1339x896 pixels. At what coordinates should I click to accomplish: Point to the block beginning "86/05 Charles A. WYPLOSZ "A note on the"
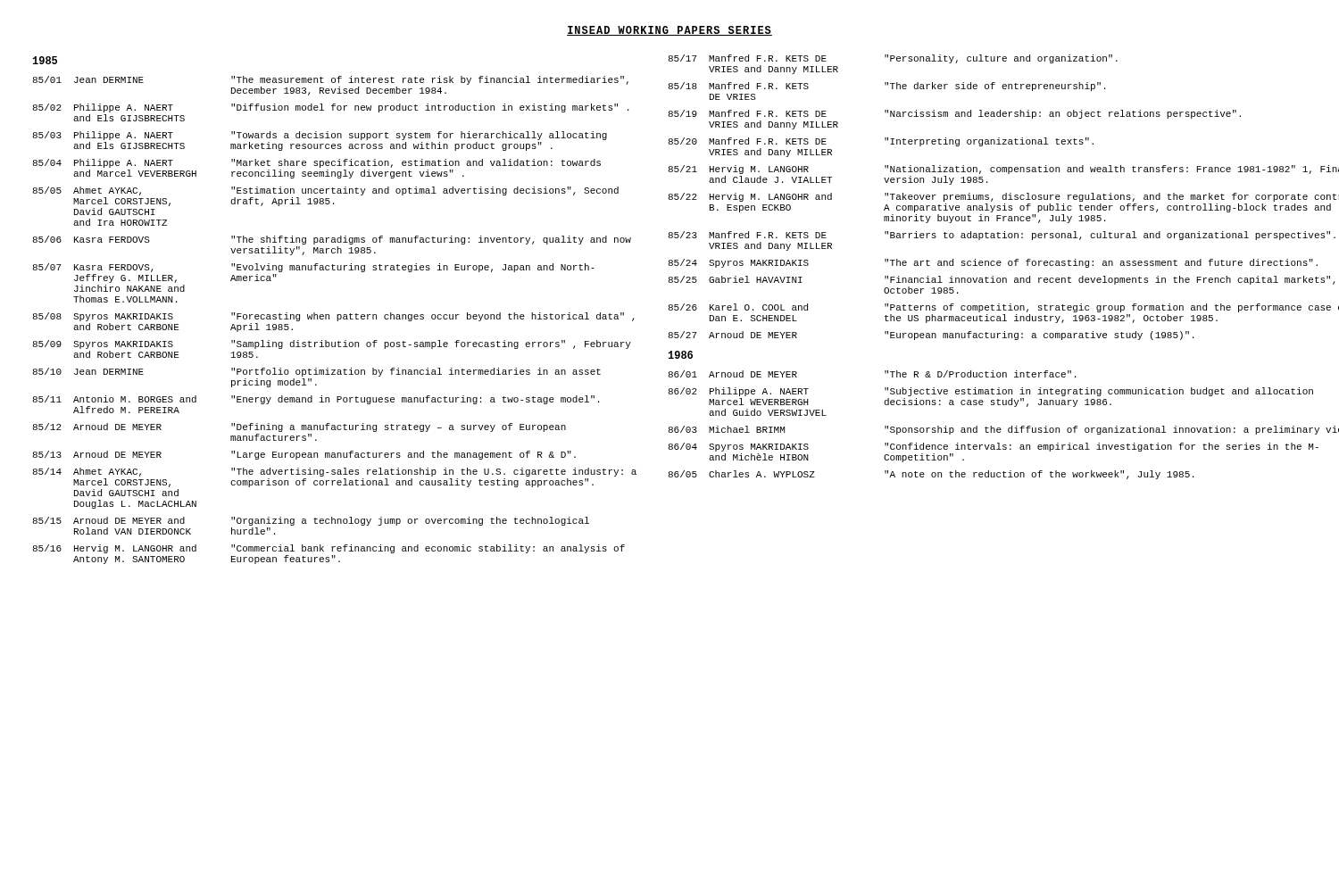click(1003, 475)
